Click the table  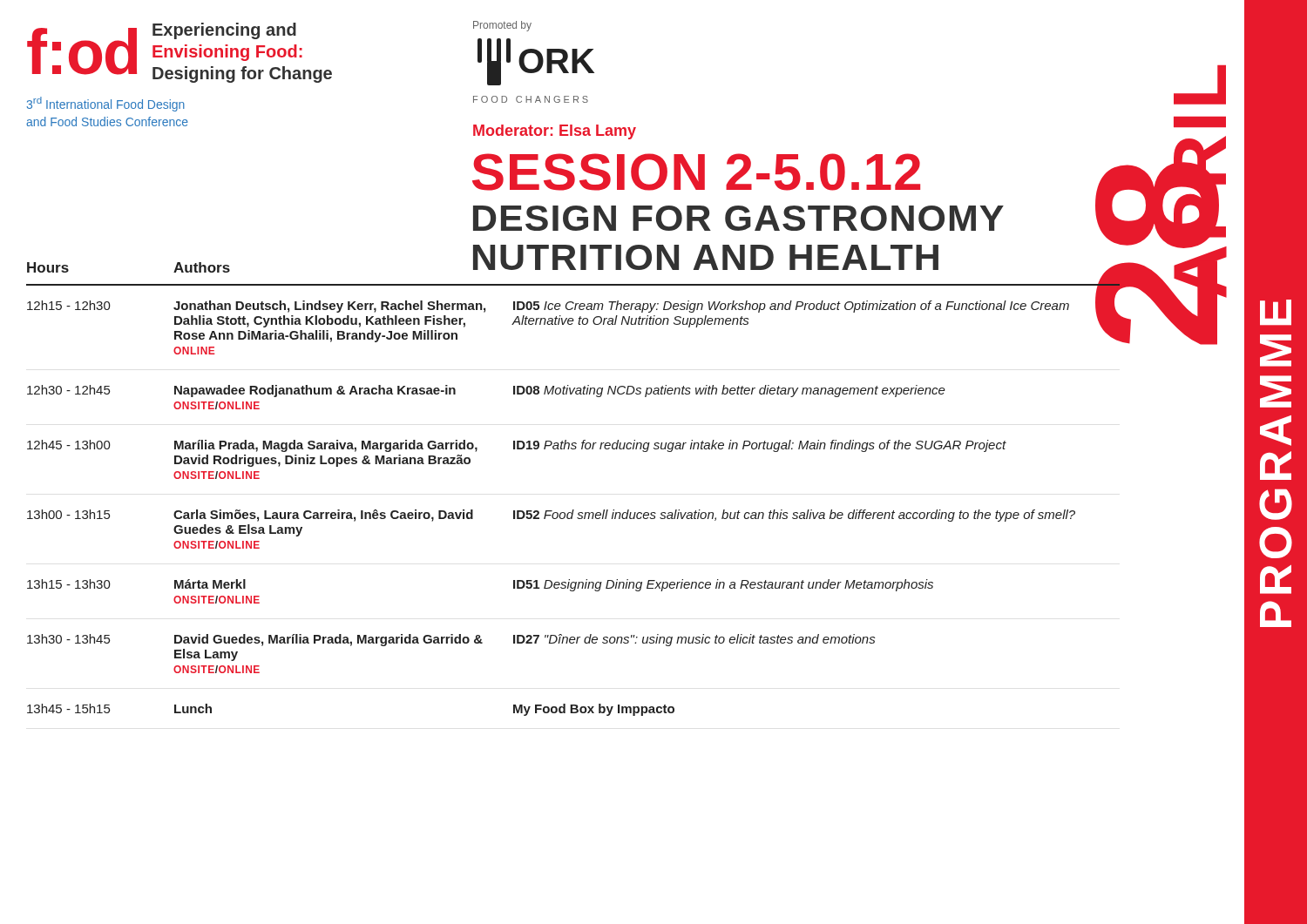(573, 491)
